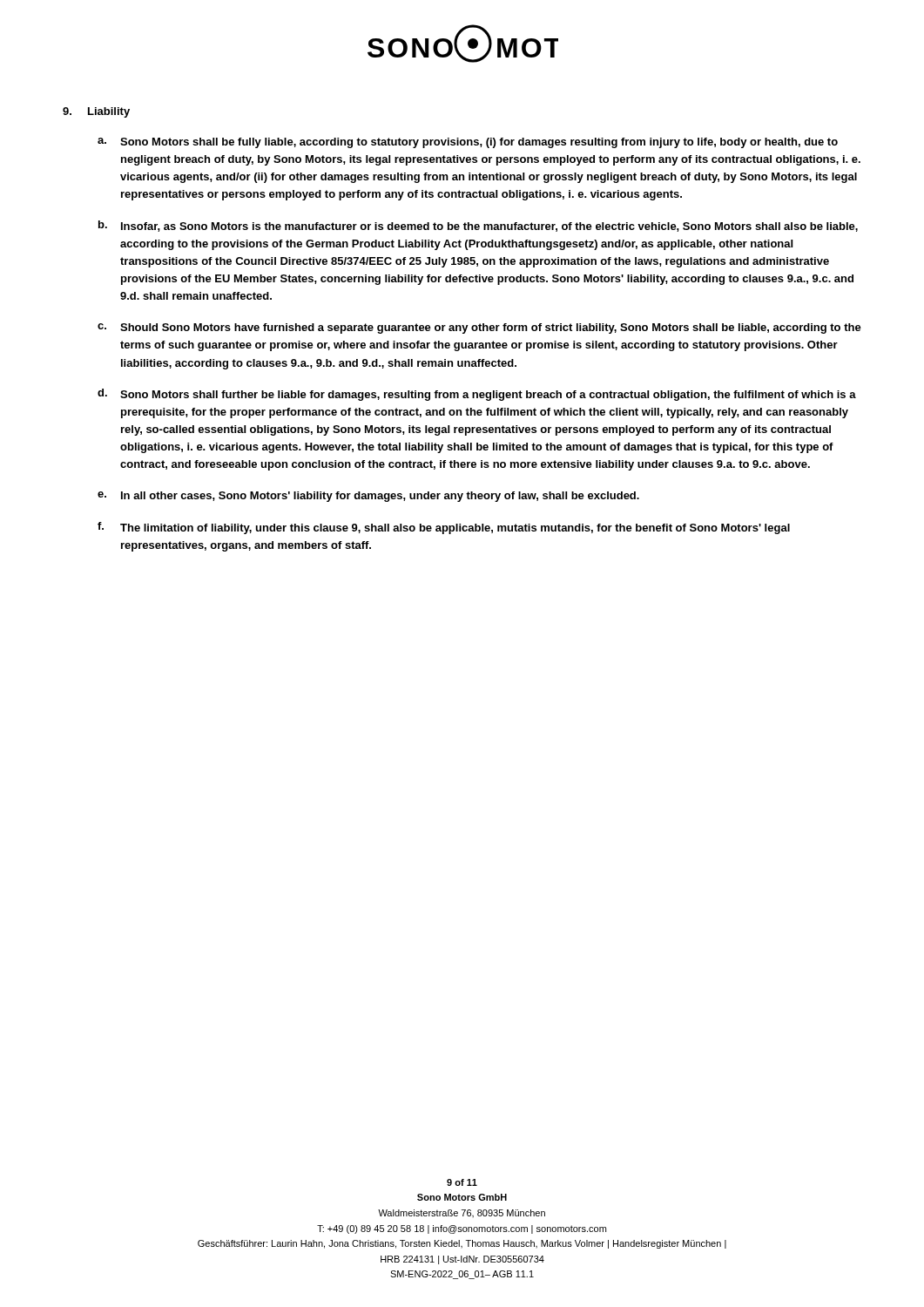Viewport: 924px width, 1307px height.
Task: Click on the passage starting "9. Liability"
Action: (96, 111)
